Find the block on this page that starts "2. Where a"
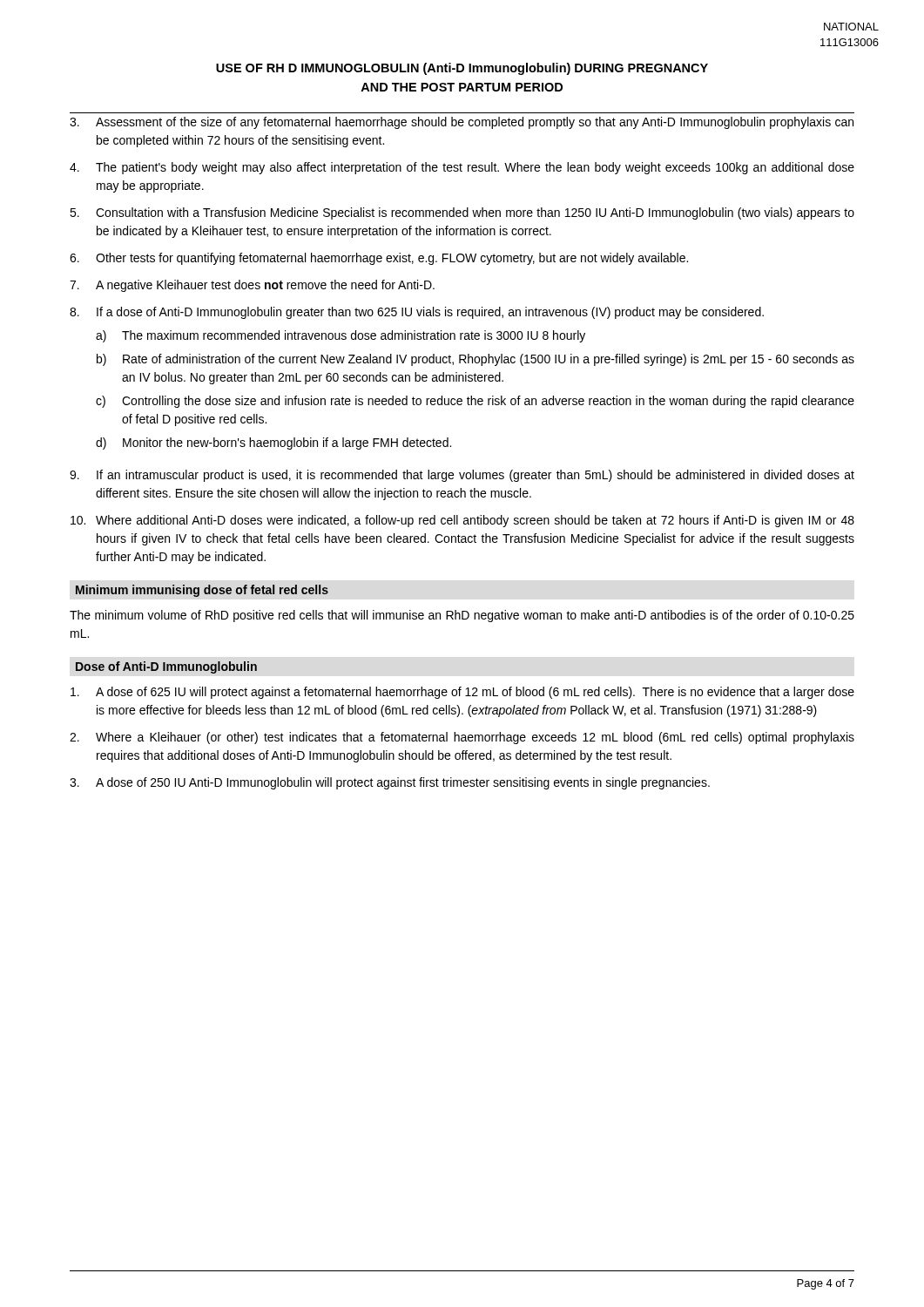This screenshot has width=924, height=1307. click(x=462, y=747)
